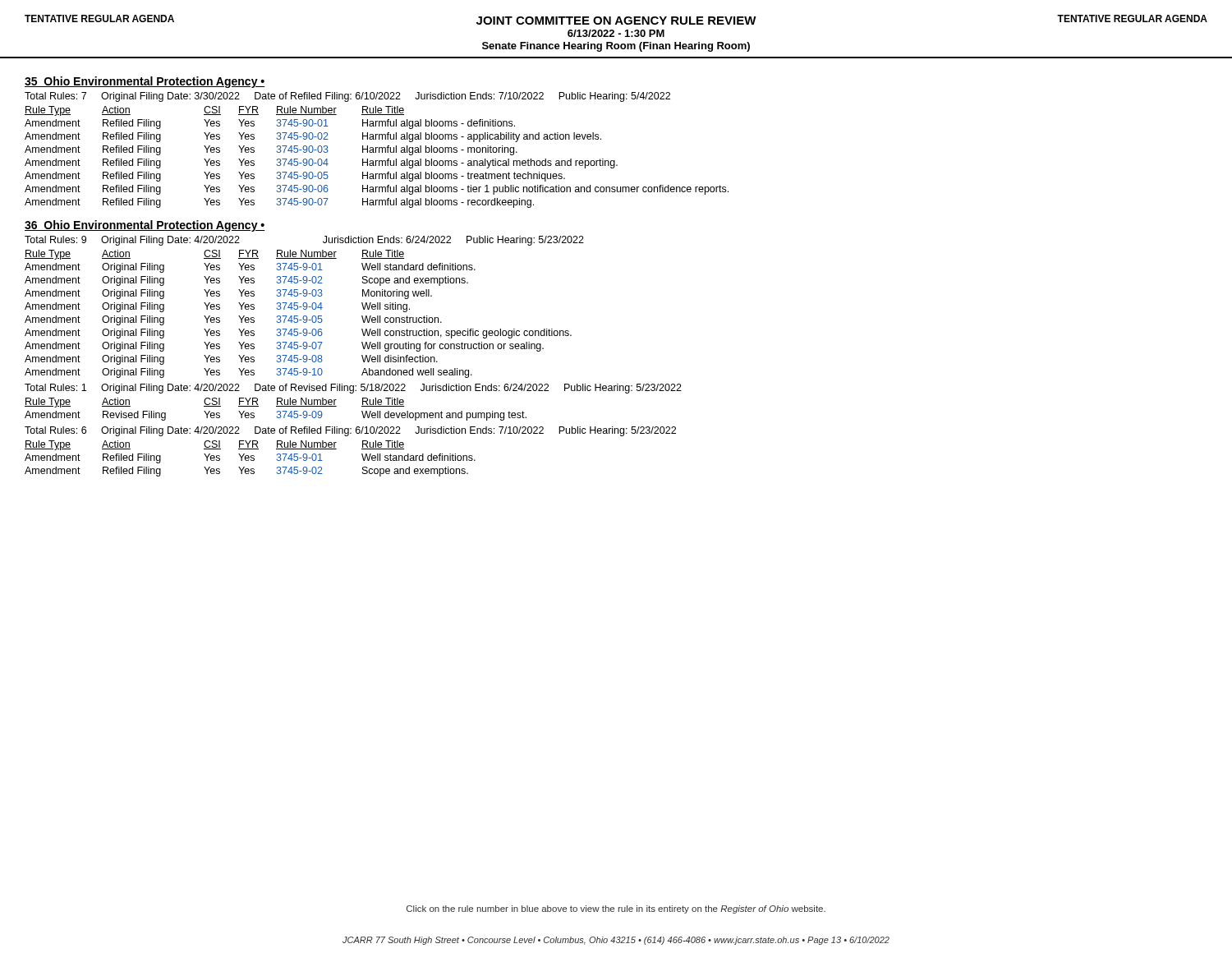Locate the block of text that opens with "Total Rules: 1"

353,388
